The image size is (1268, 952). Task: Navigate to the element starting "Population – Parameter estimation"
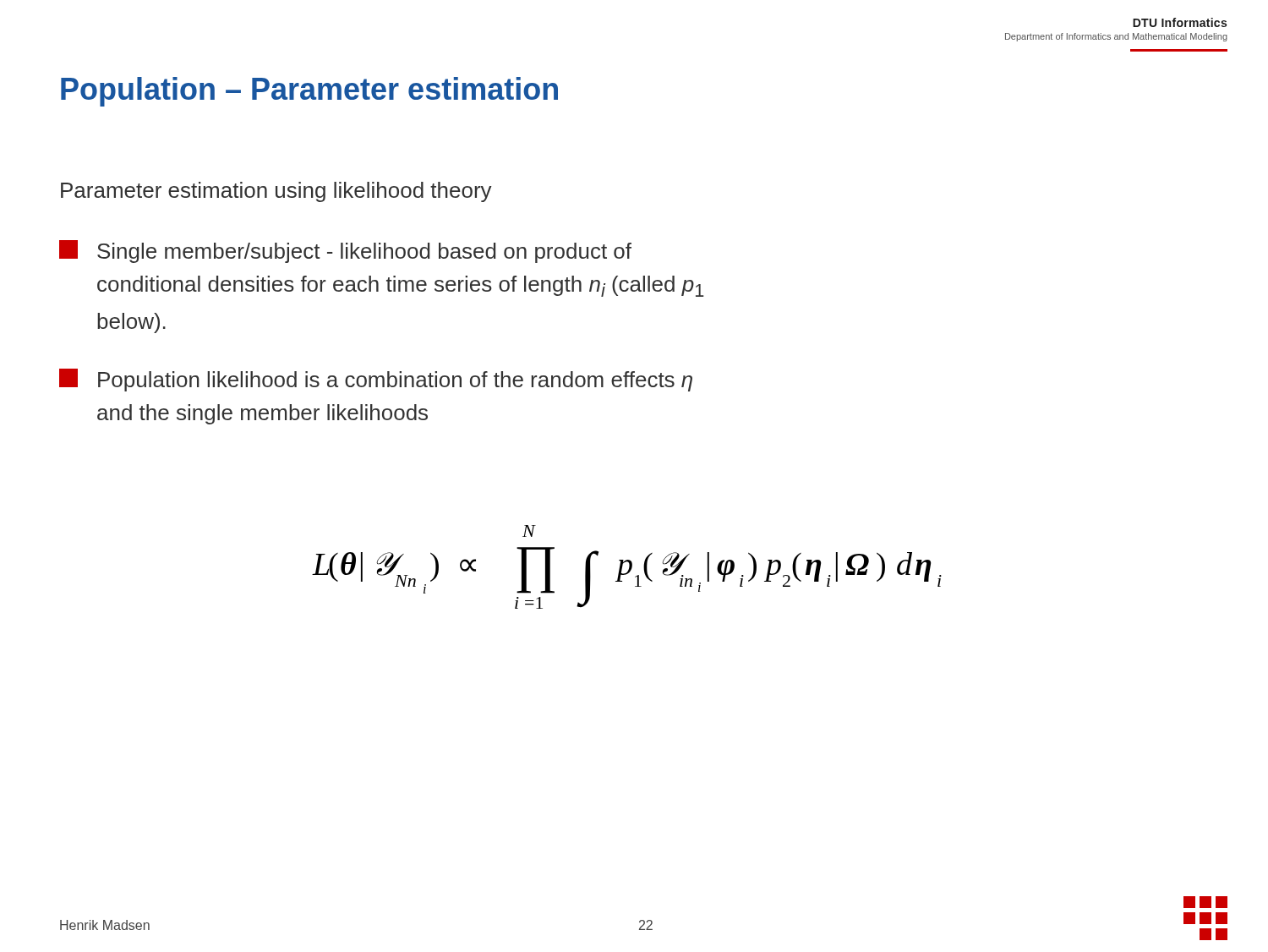309,89
